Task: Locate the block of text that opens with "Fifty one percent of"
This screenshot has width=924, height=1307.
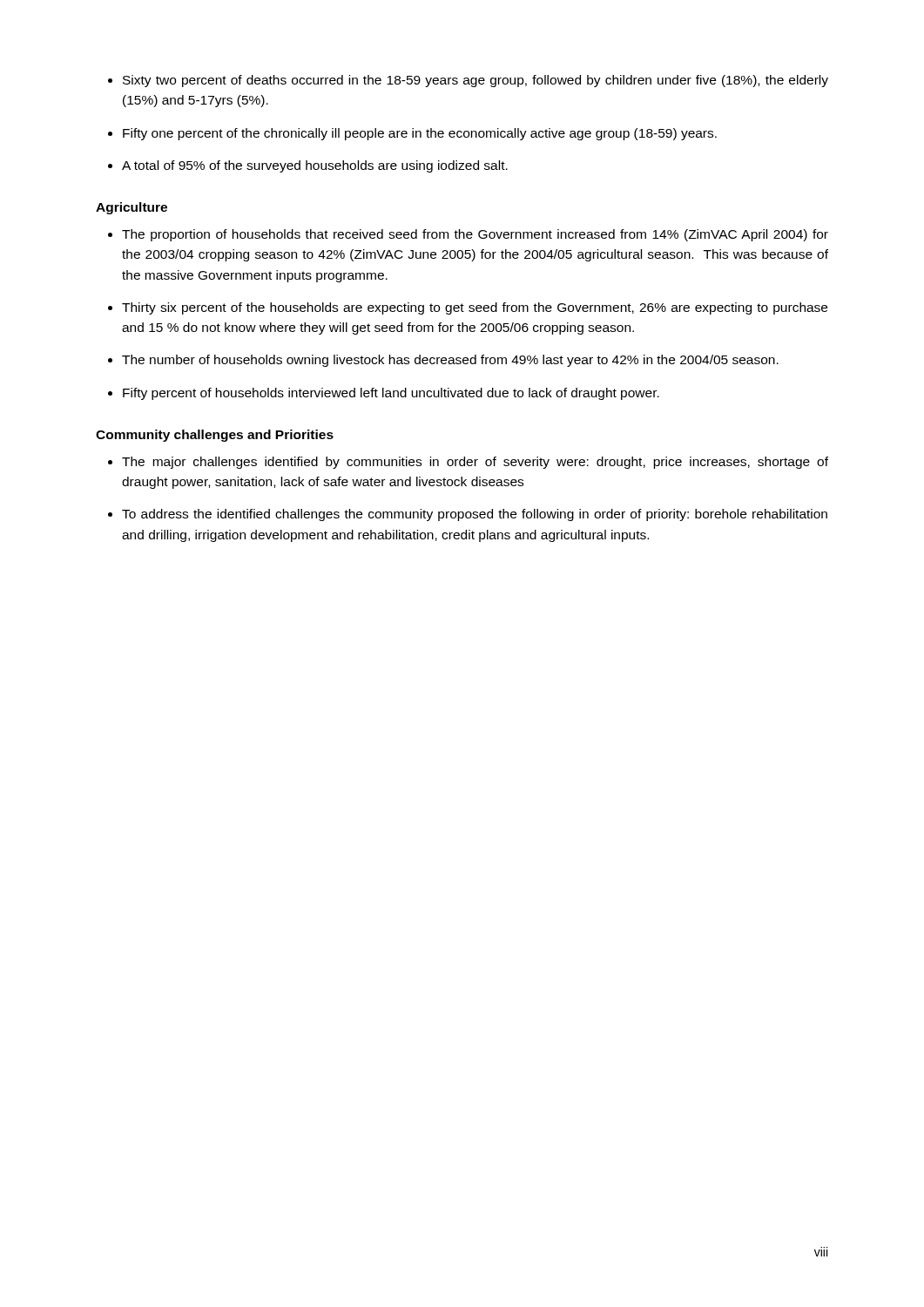Action: (x=475, y=133)
